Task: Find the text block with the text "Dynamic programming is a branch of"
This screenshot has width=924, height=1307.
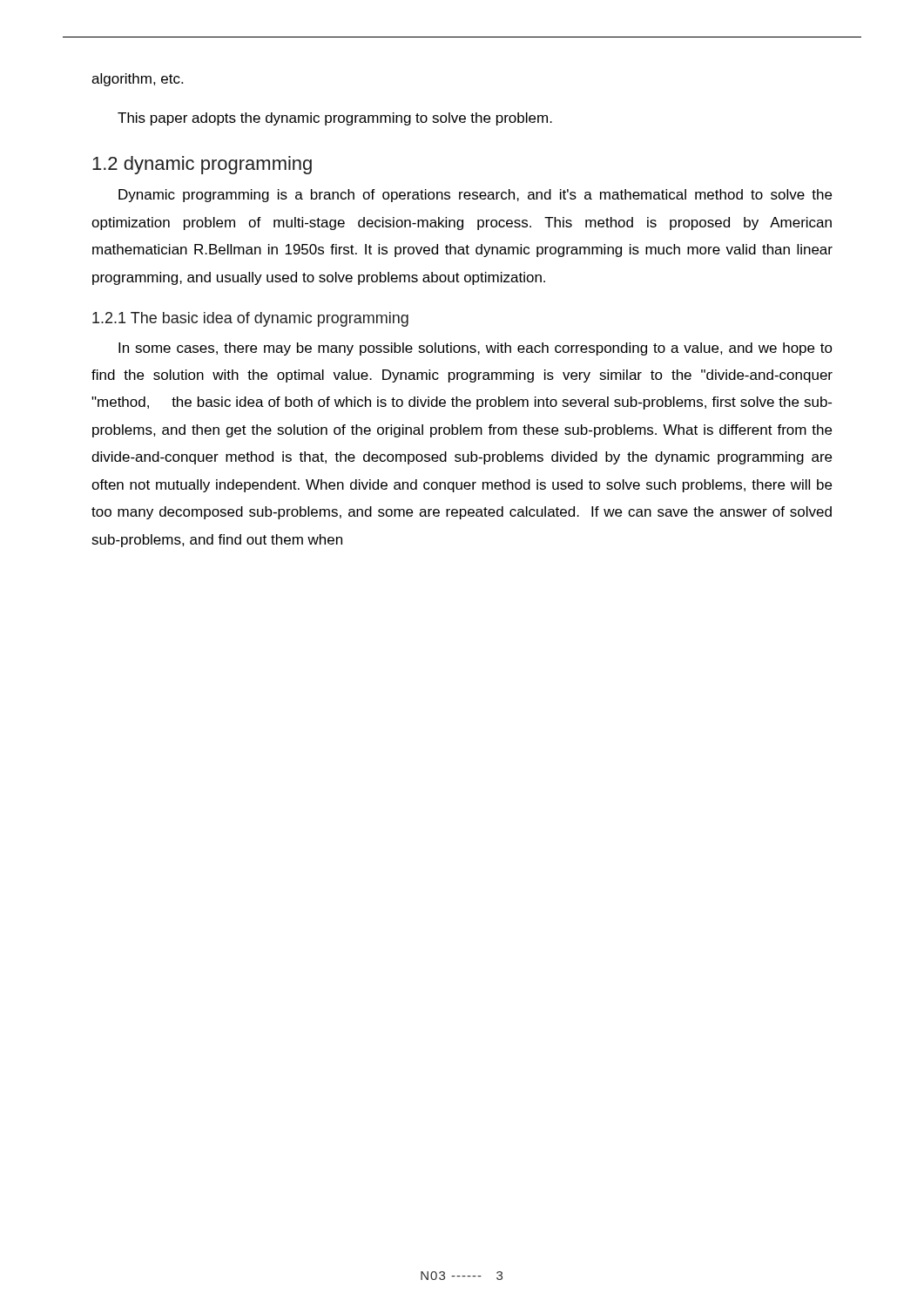Action: 462,236
